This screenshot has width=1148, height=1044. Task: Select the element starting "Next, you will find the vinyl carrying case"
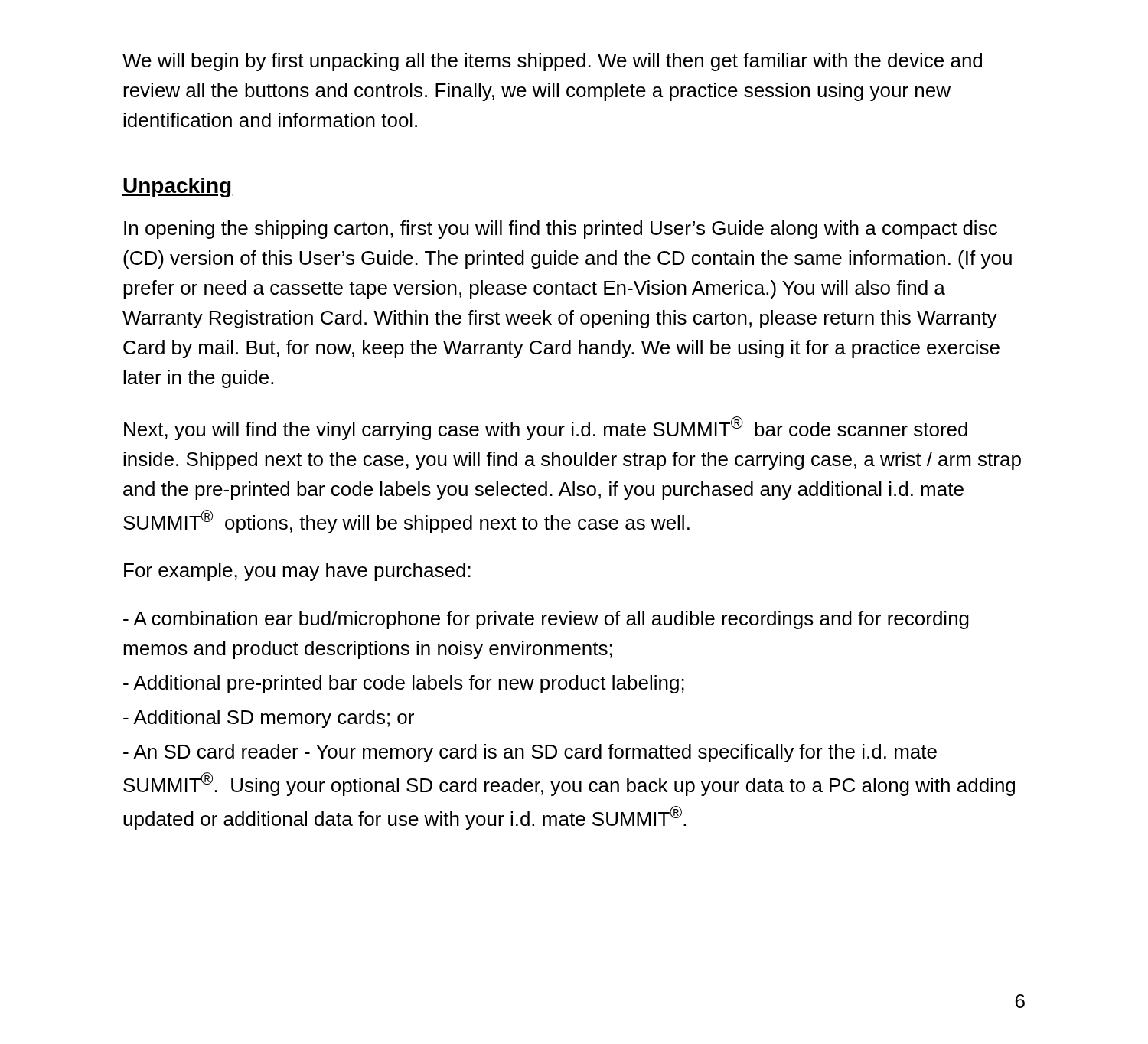(x=572, y=474)
